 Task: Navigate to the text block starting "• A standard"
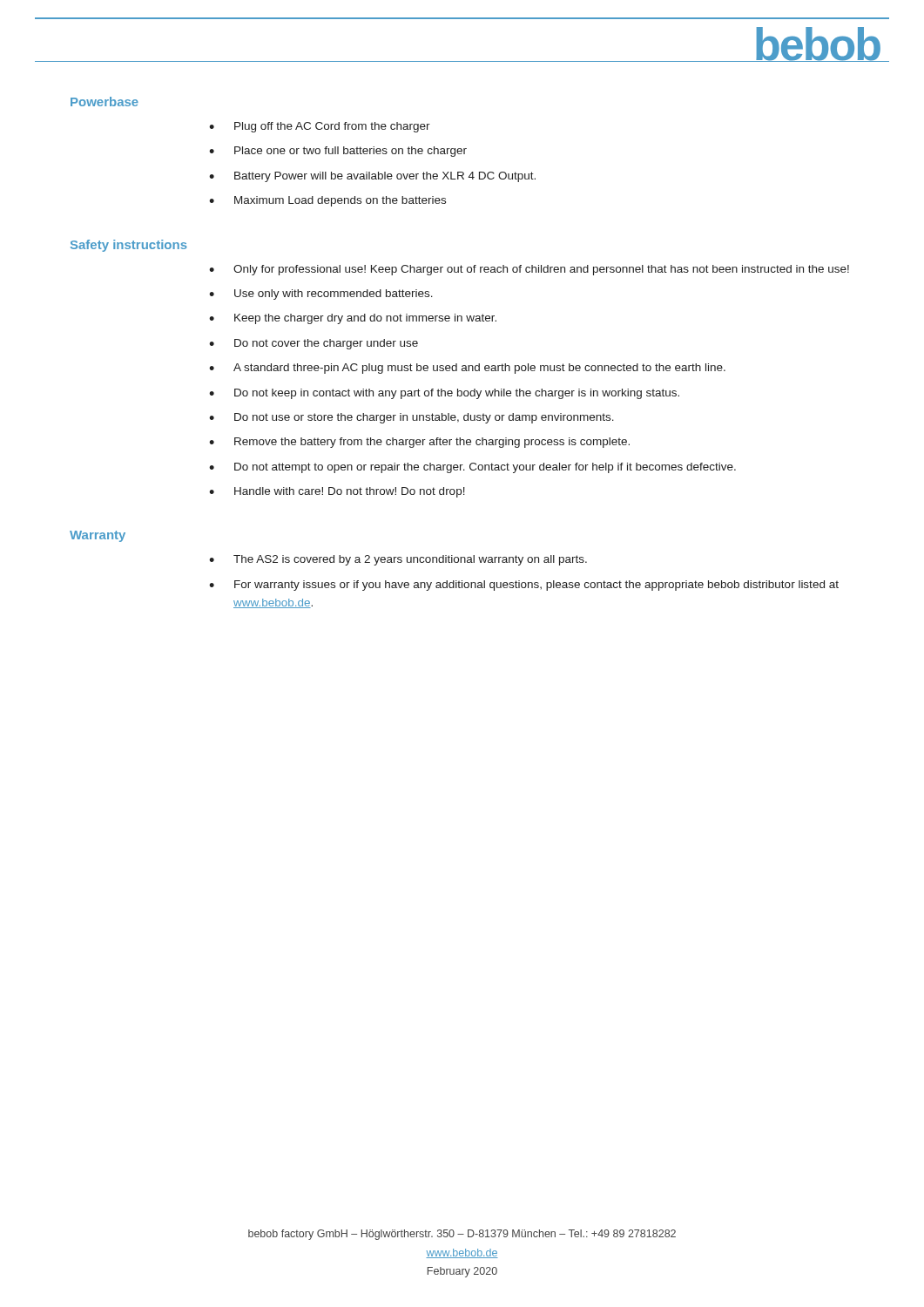(x=468, y=369)
